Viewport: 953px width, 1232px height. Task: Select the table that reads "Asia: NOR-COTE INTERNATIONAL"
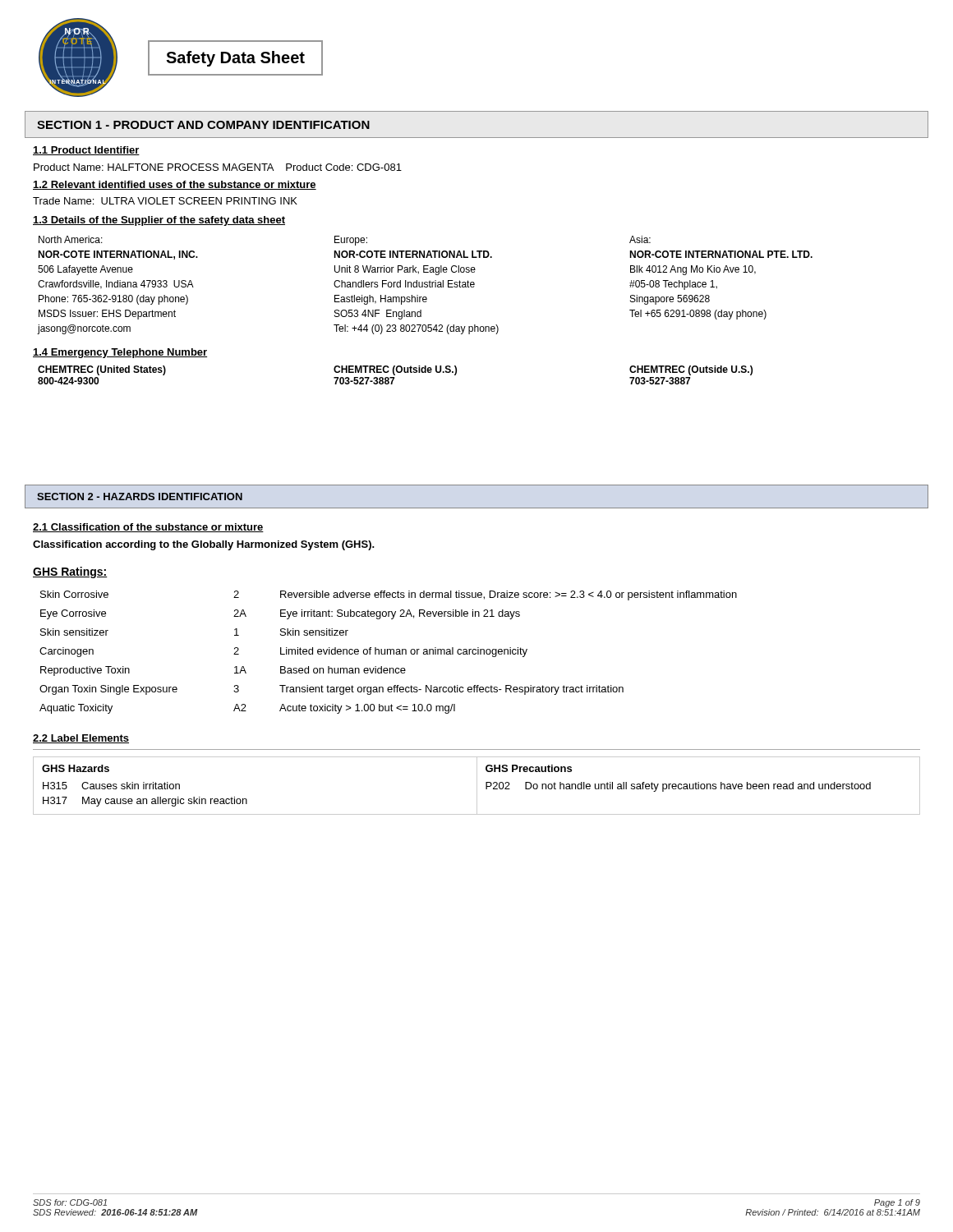coord(476,284)
